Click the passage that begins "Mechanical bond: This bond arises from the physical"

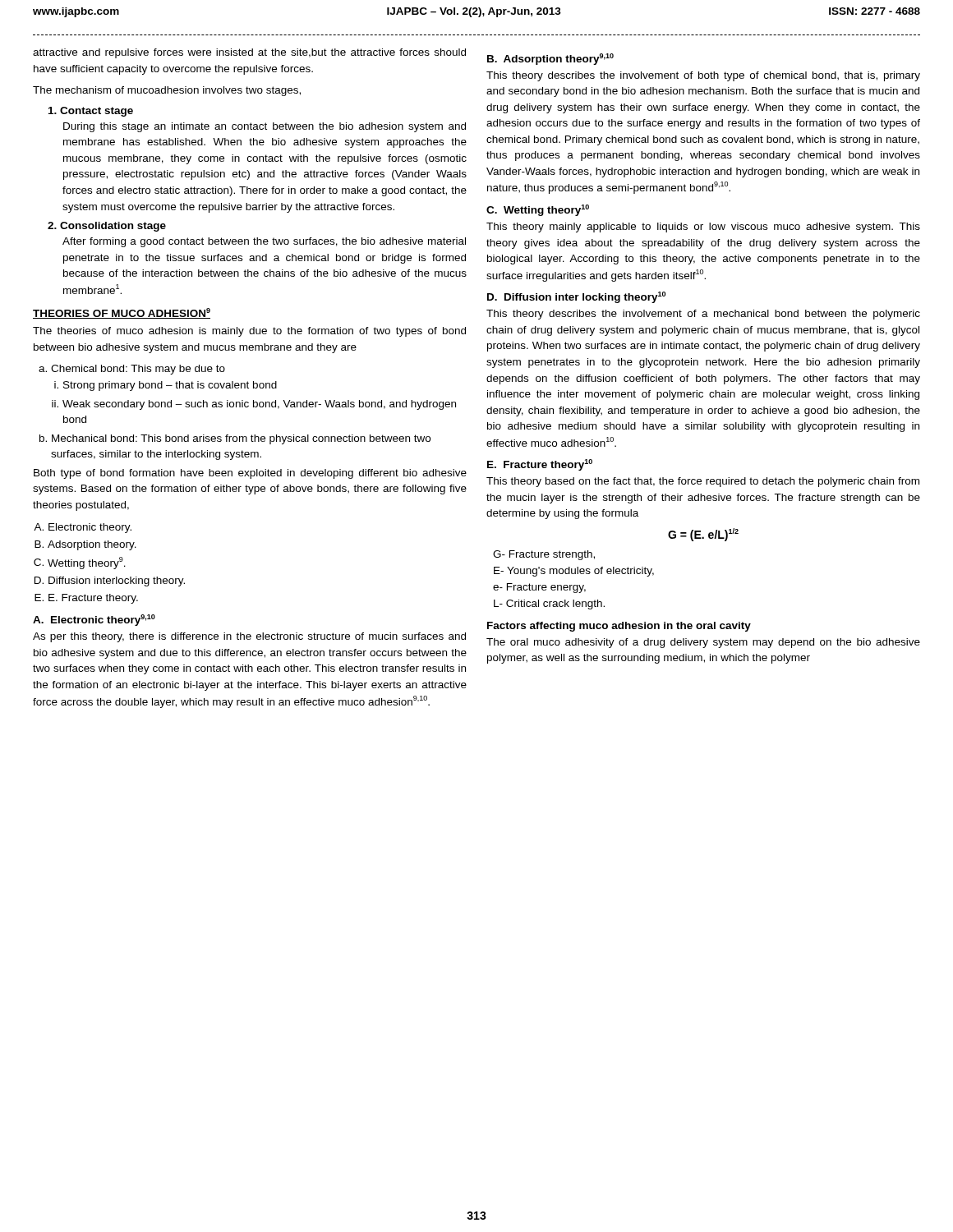click(x=241, y=446)
